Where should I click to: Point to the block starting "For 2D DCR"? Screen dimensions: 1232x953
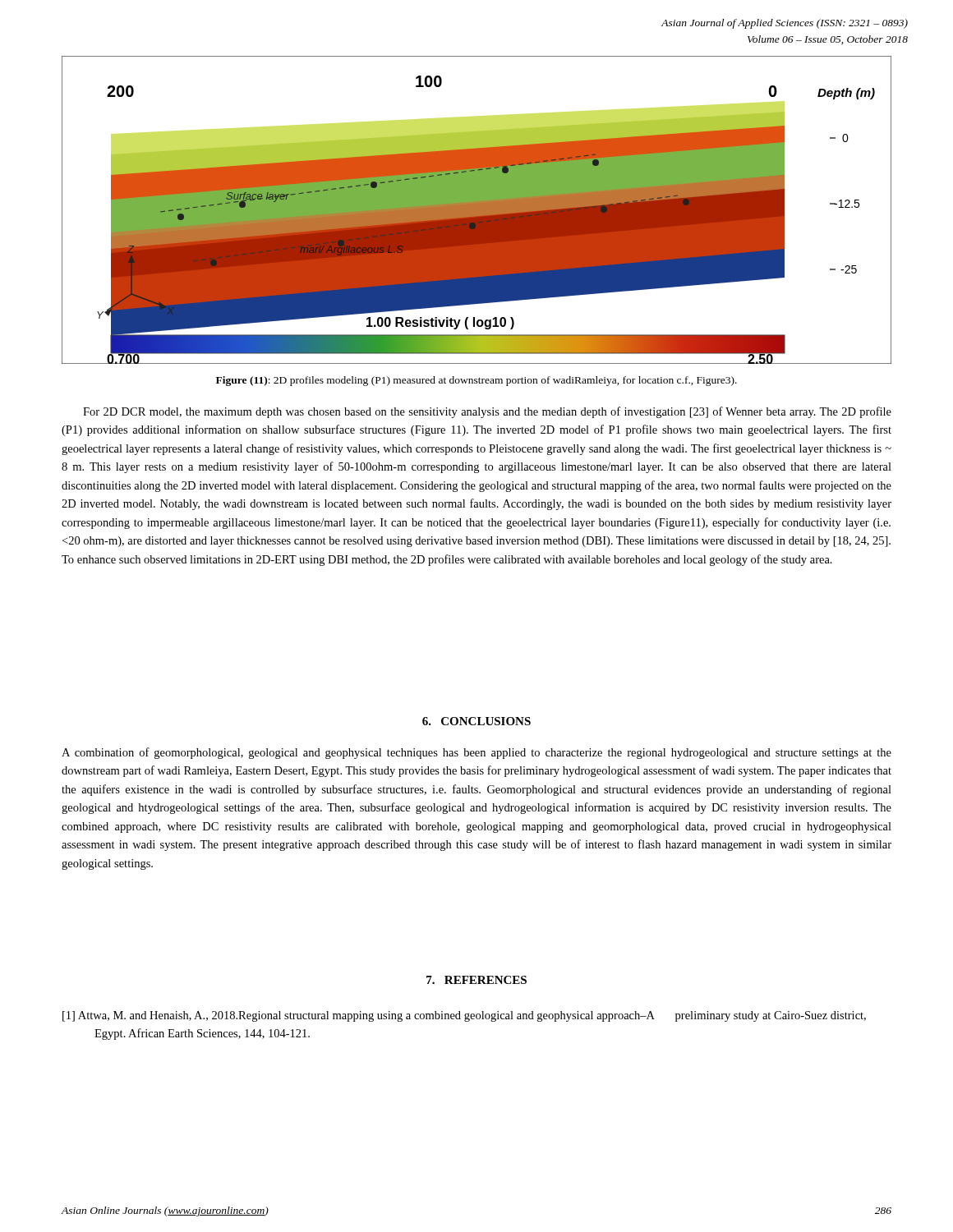pyautogui.click(x=476, y=485)
